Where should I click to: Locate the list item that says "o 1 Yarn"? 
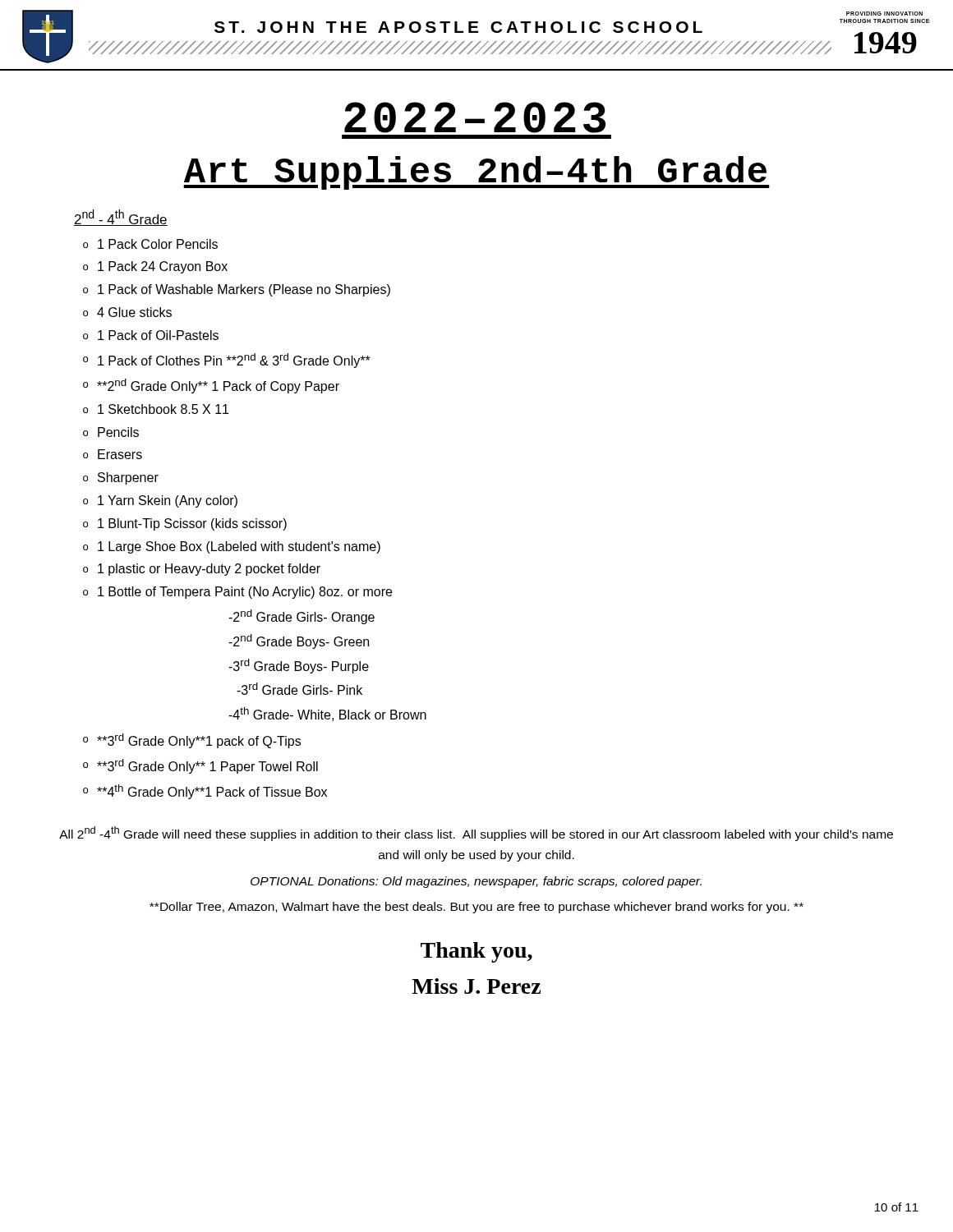(156, 501)
